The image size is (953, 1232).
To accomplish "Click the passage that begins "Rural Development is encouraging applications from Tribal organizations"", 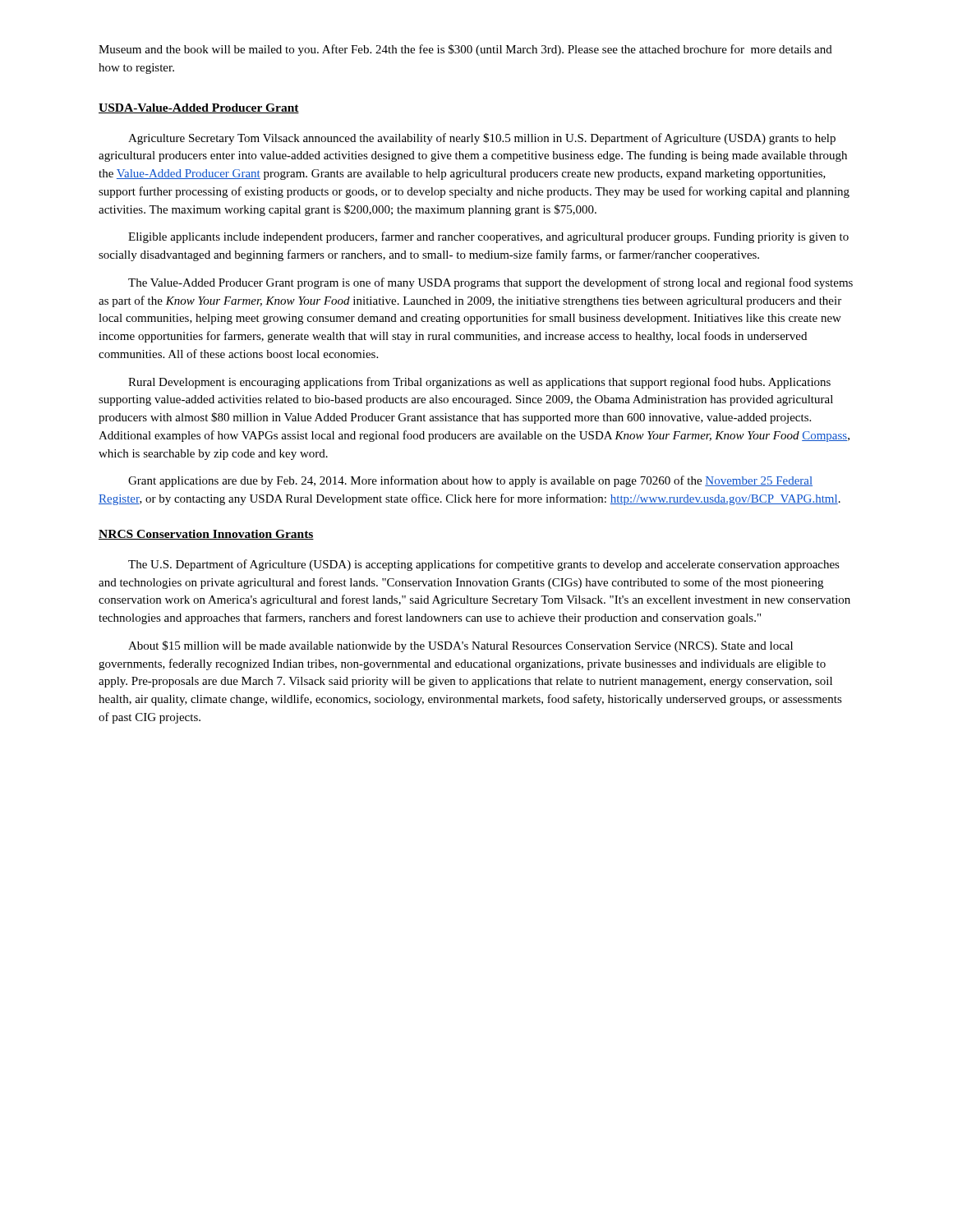I will click(474, 417).
